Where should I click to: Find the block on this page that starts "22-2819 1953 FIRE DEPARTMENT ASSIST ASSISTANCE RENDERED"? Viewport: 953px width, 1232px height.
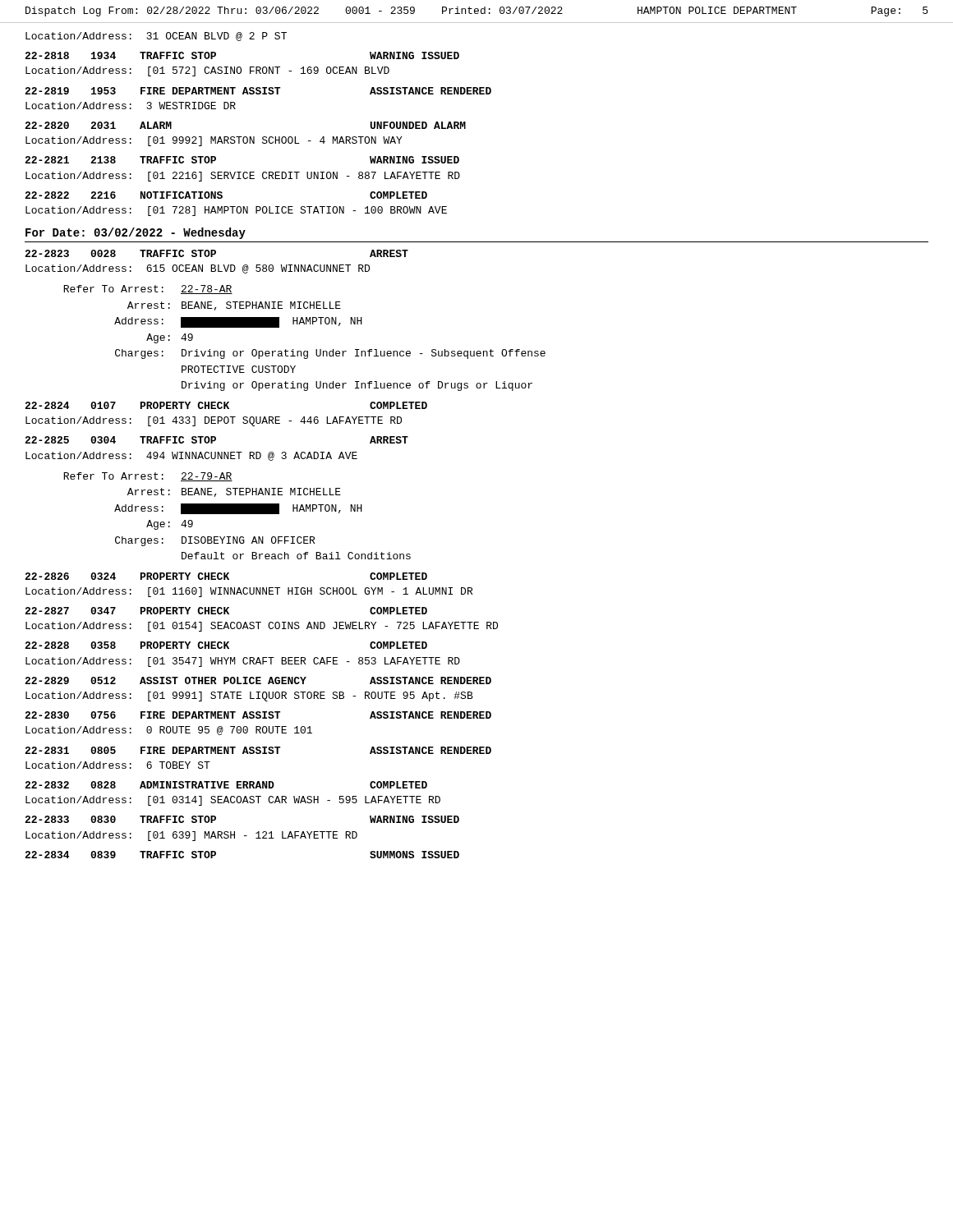pos(476,99)
